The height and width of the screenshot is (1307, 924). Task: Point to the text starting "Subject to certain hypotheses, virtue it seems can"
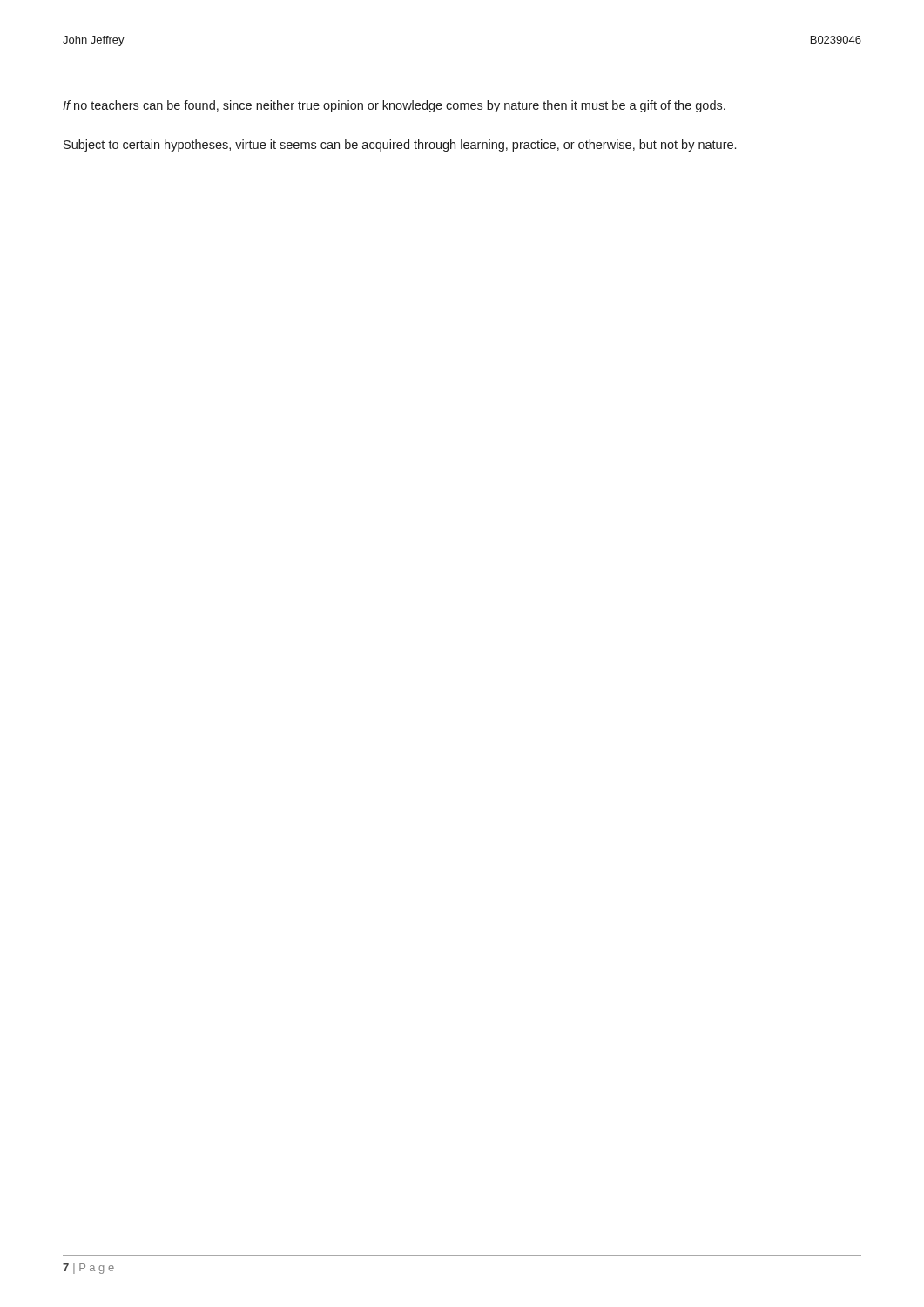tap(400, 145)
